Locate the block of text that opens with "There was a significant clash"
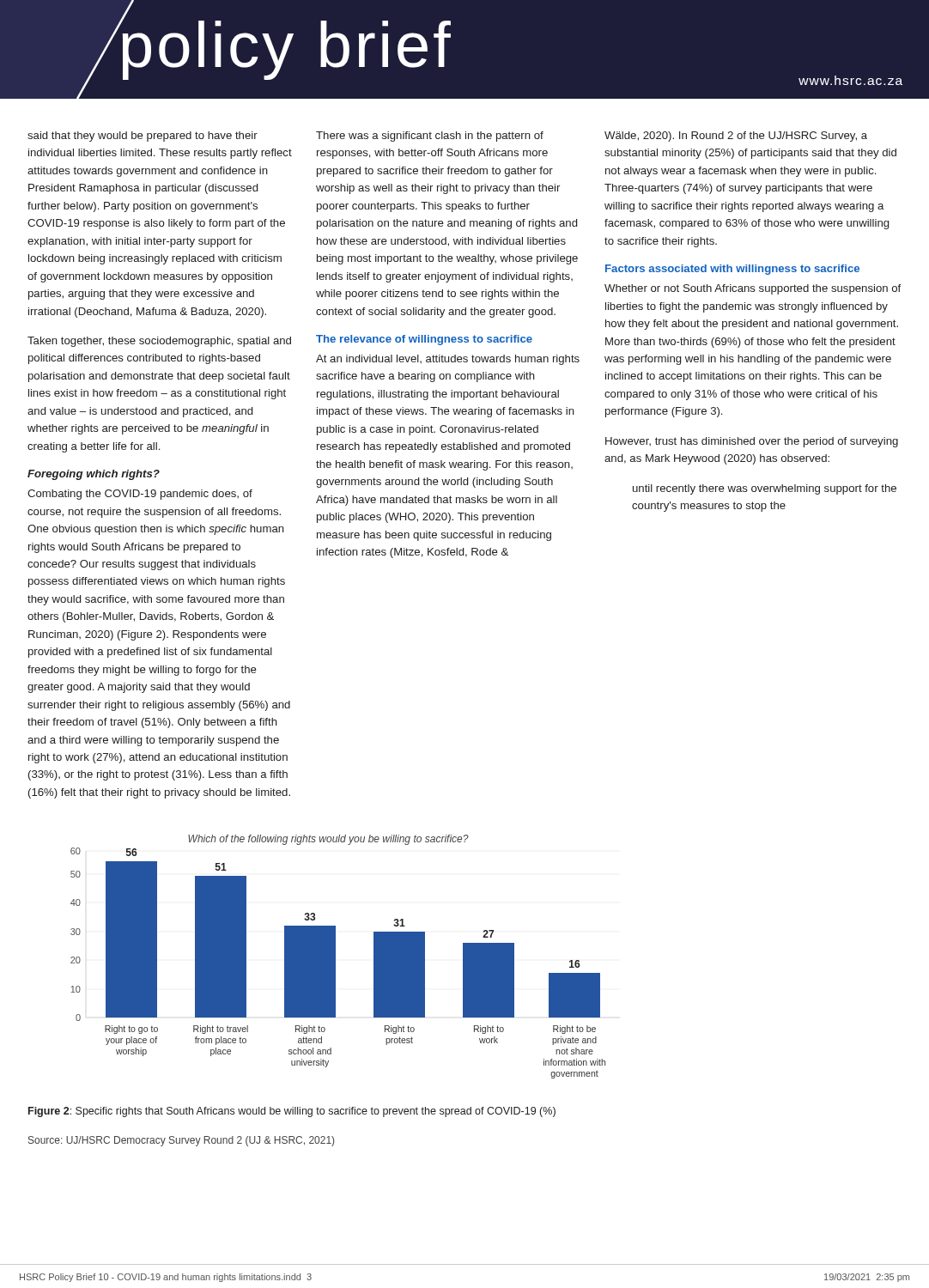 tap(447, 223)
